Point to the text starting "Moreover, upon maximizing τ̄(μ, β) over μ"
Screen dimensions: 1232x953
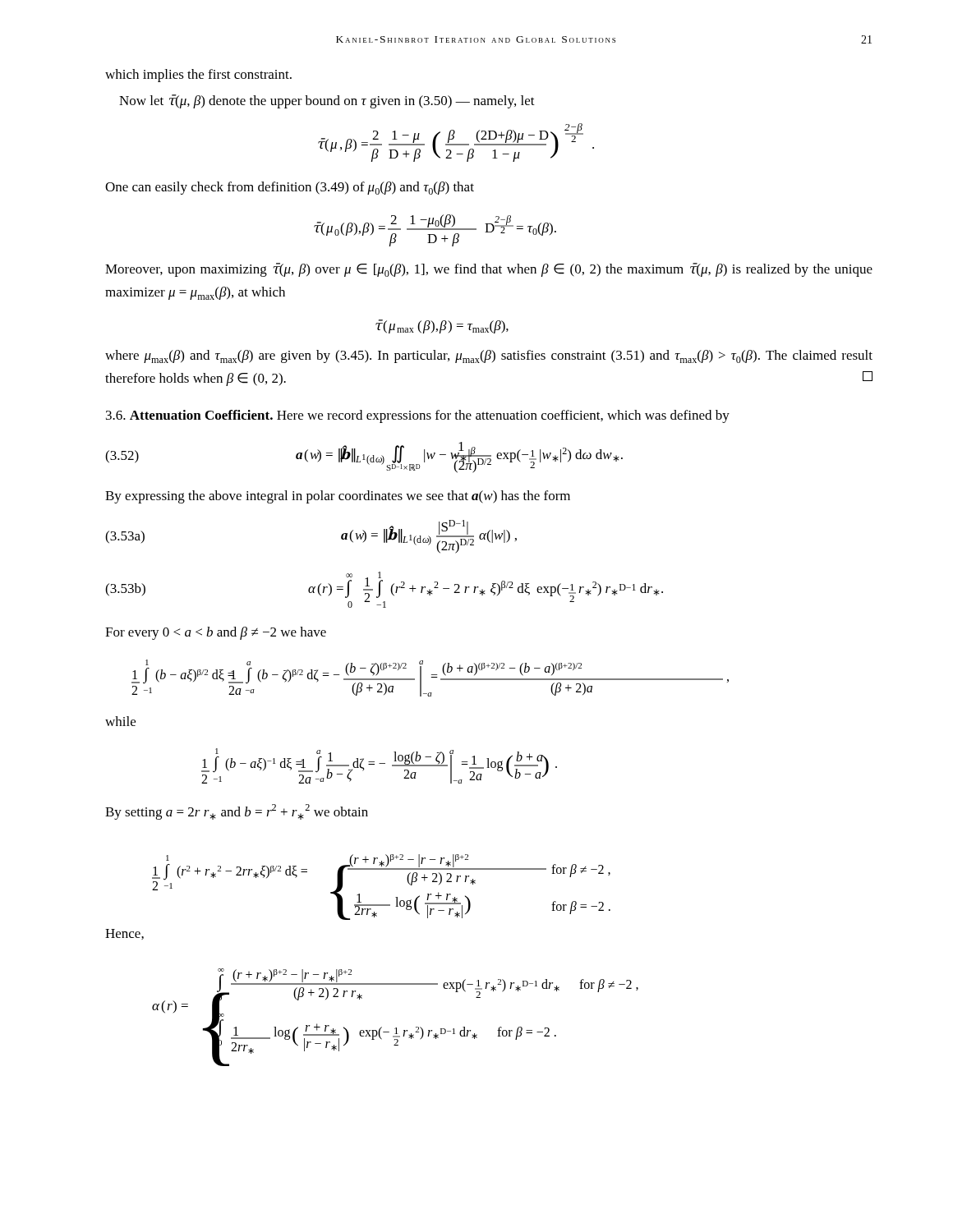pos(489,282)
